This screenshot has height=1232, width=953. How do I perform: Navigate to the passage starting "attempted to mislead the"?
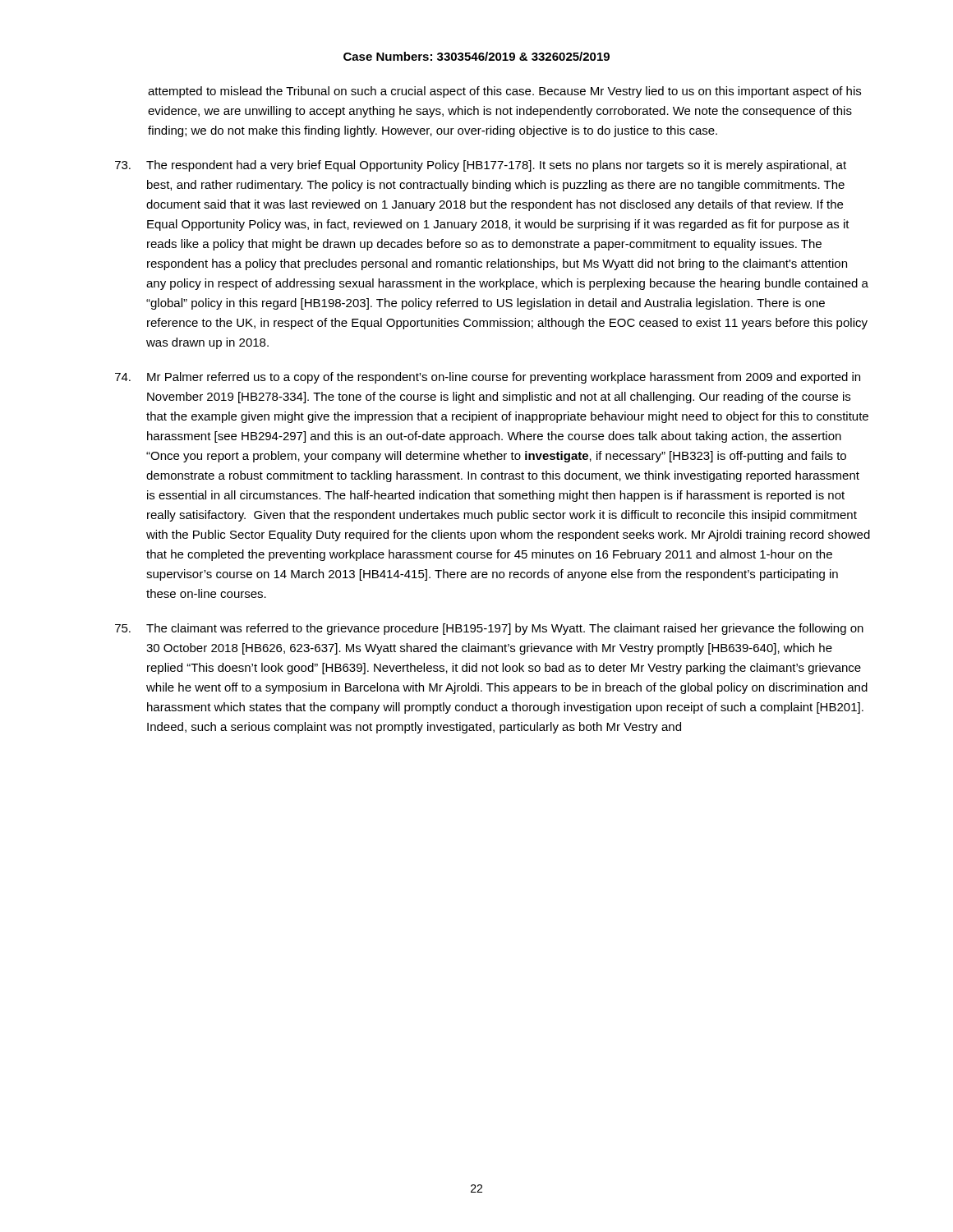point(505,110)
